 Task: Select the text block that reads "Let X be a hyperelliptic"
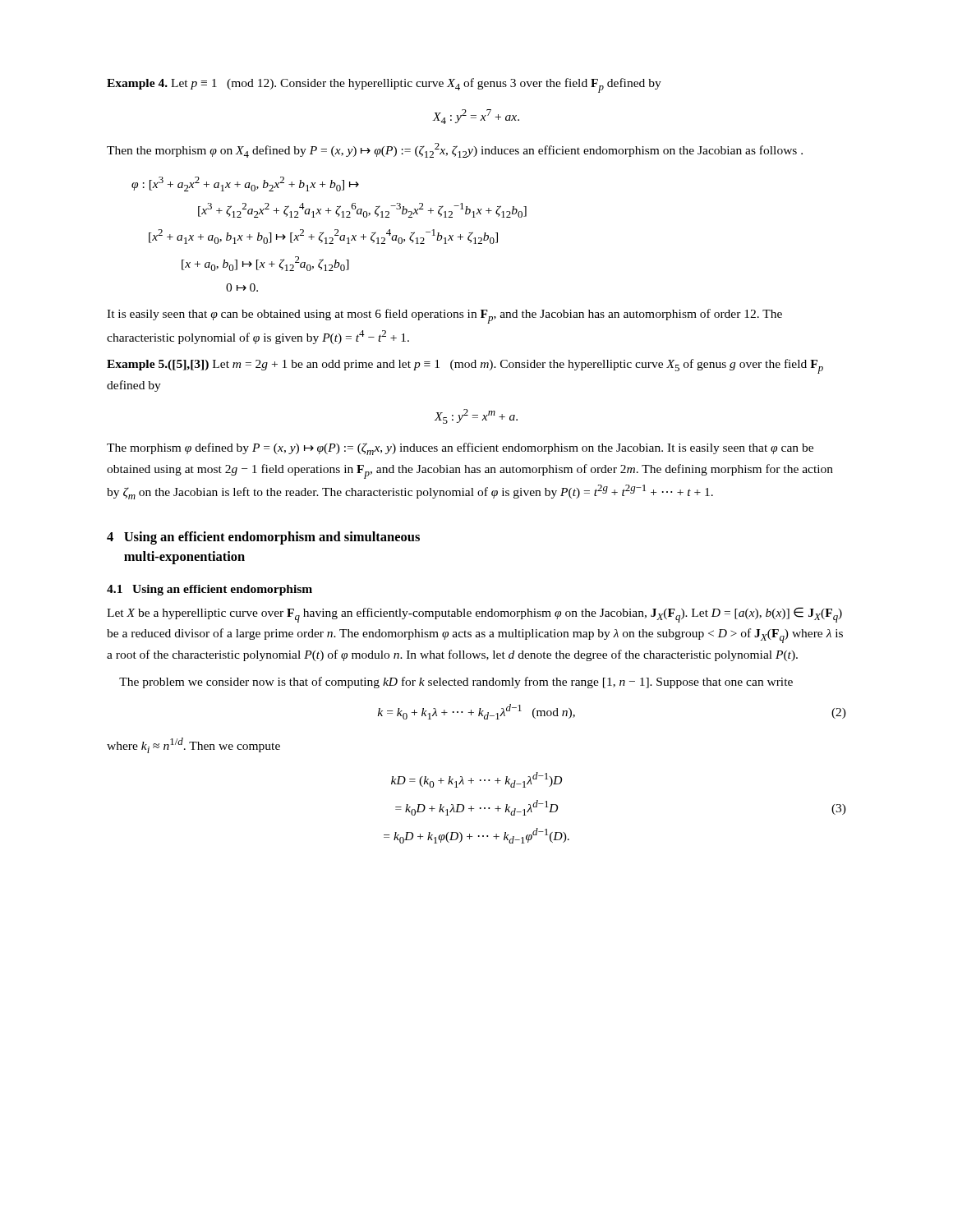coord(475,633)
